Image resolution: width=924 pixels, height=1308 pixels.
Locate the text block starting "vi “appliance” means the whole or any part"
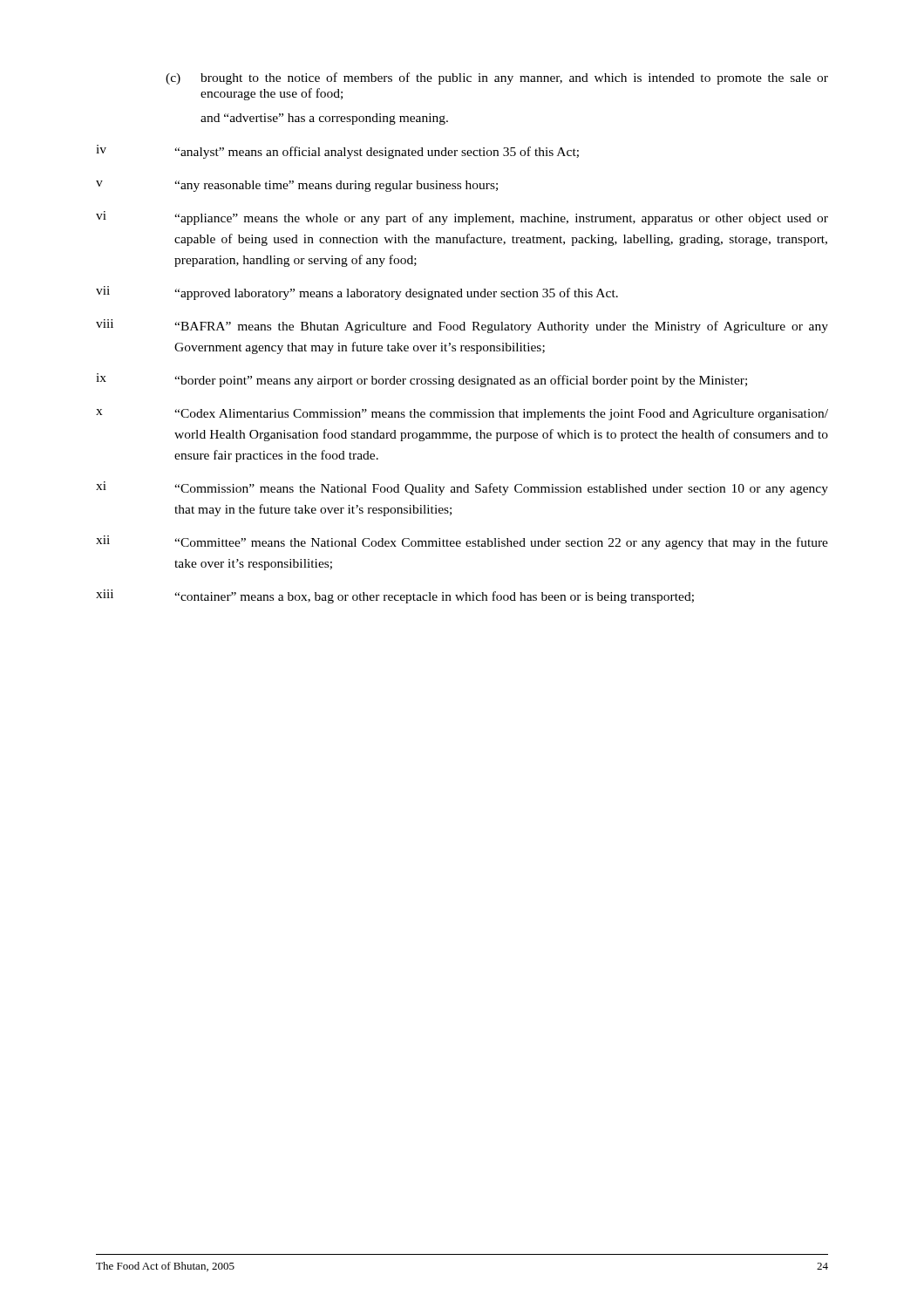[x=462, y=239]
